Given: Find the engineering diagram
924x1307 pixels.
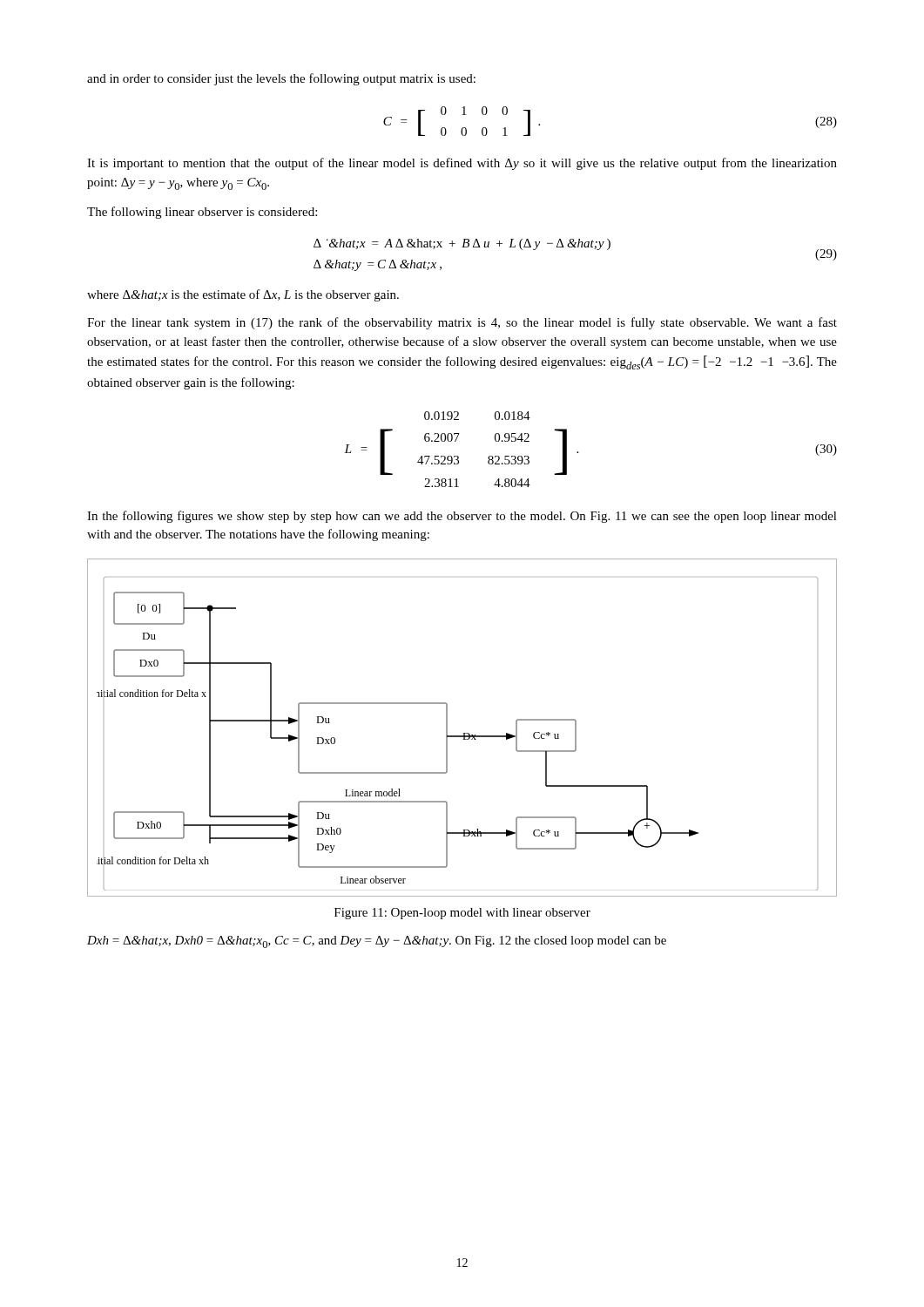Looking at the screenshot, I should [x=462, y=728].
